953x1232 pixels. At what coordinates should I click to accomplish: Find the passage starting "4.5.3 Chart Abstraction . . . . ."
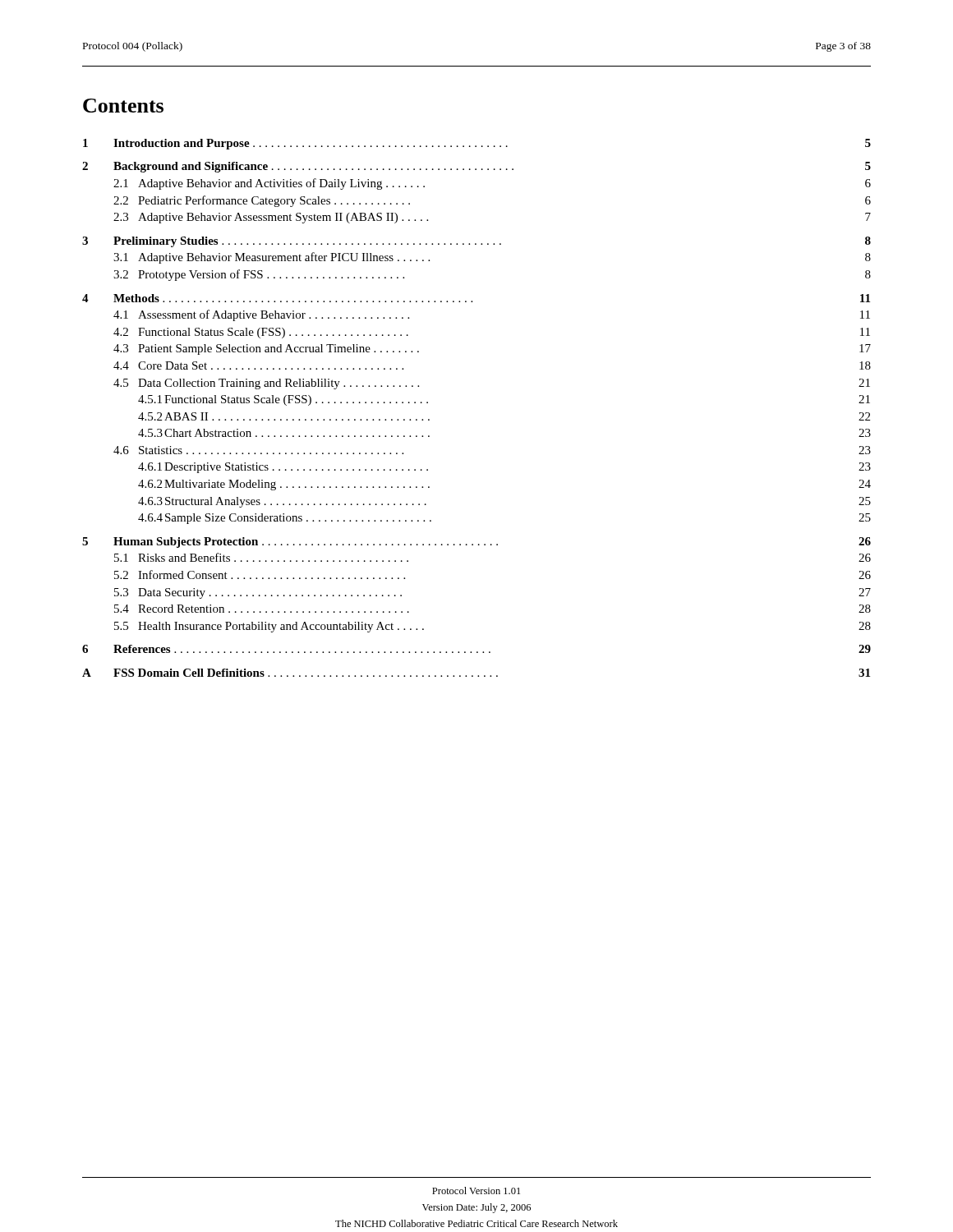(x=188, y=432)
